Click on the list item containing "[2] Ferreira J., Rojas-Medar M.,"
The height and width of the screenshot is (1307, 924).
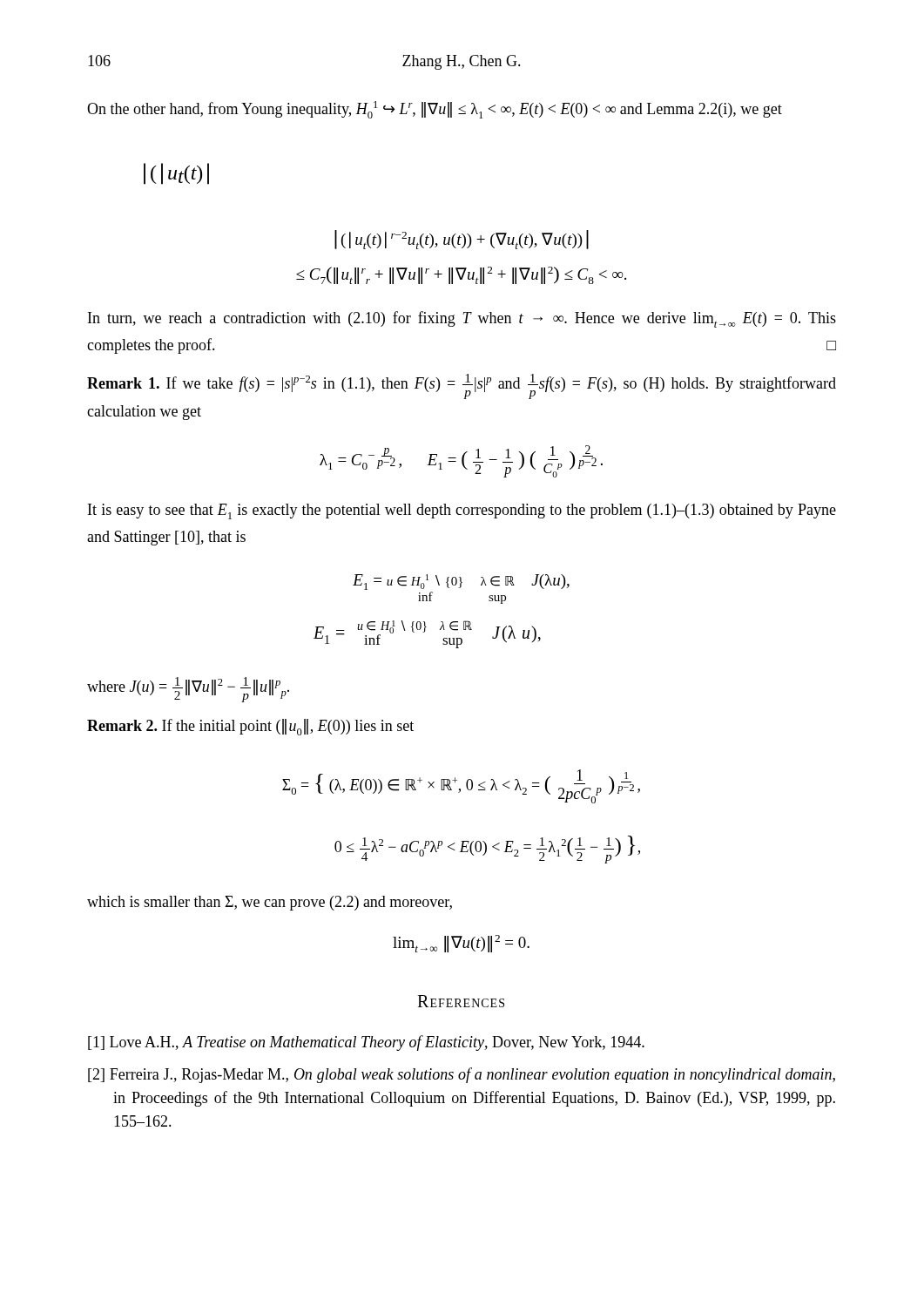click(462, 1098)
